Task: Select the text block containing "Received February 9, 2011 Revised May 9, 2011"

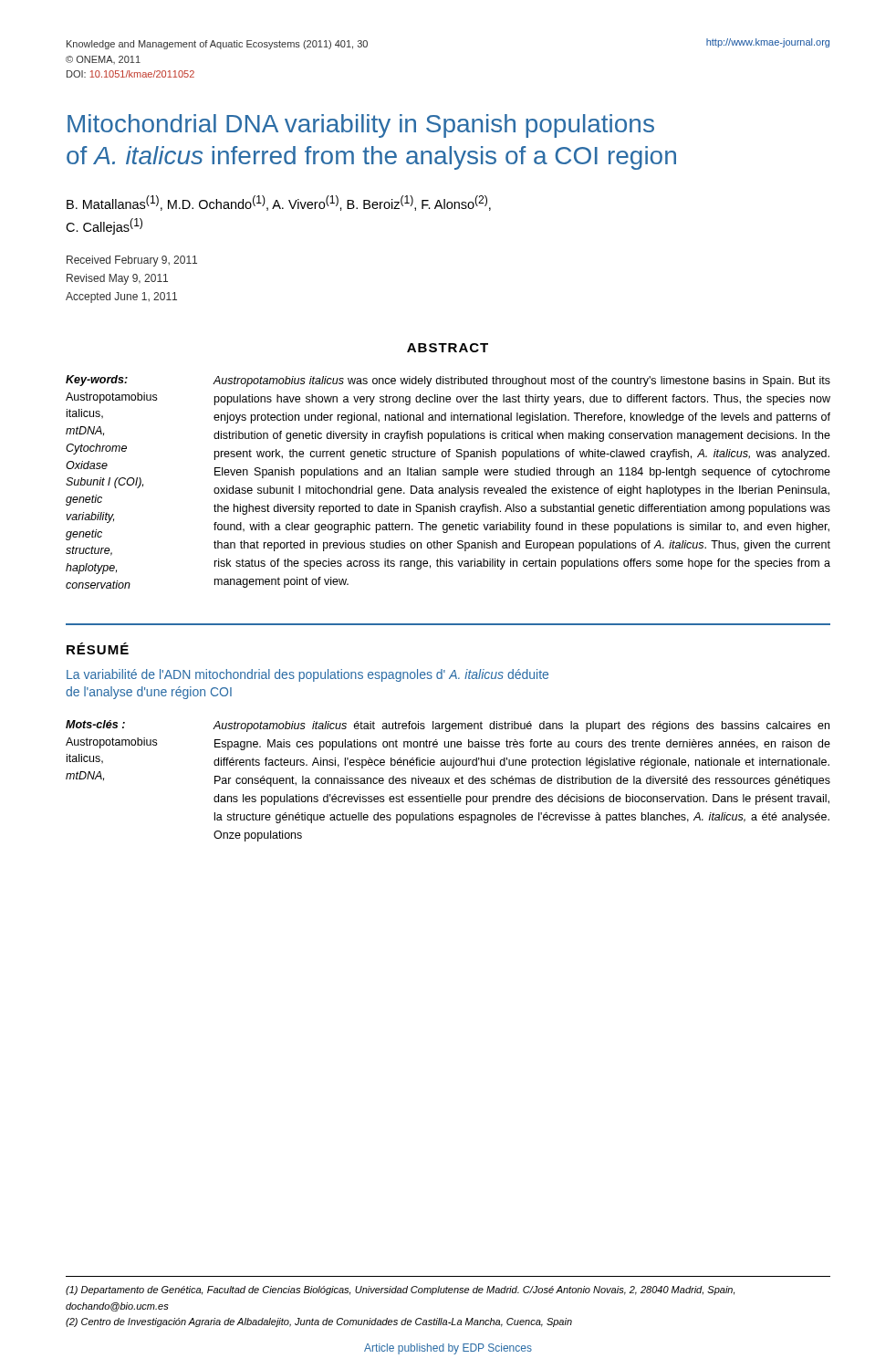Action: coord(132,278)
